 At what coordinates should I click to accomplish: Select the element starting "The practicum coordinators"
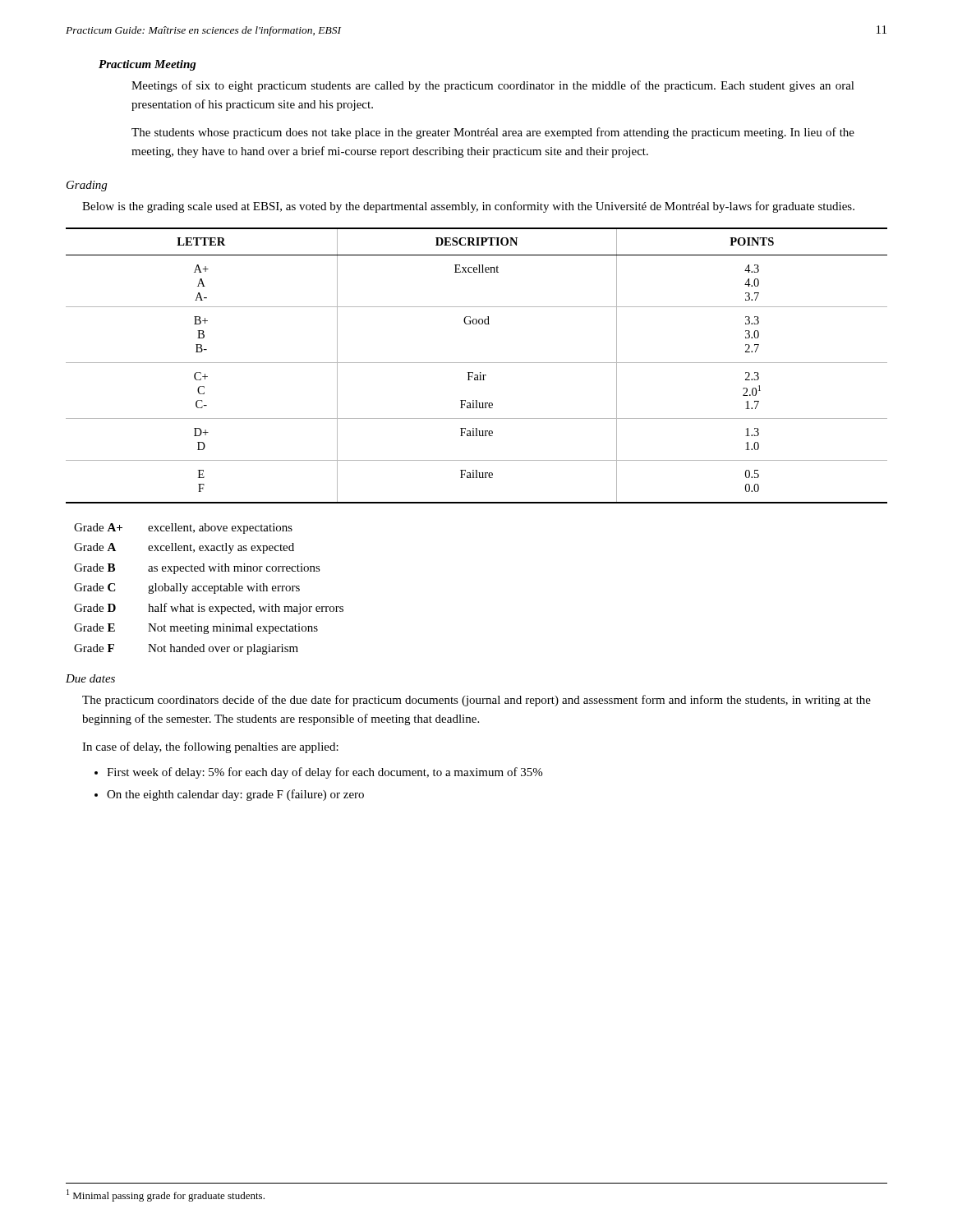(476, 709)
